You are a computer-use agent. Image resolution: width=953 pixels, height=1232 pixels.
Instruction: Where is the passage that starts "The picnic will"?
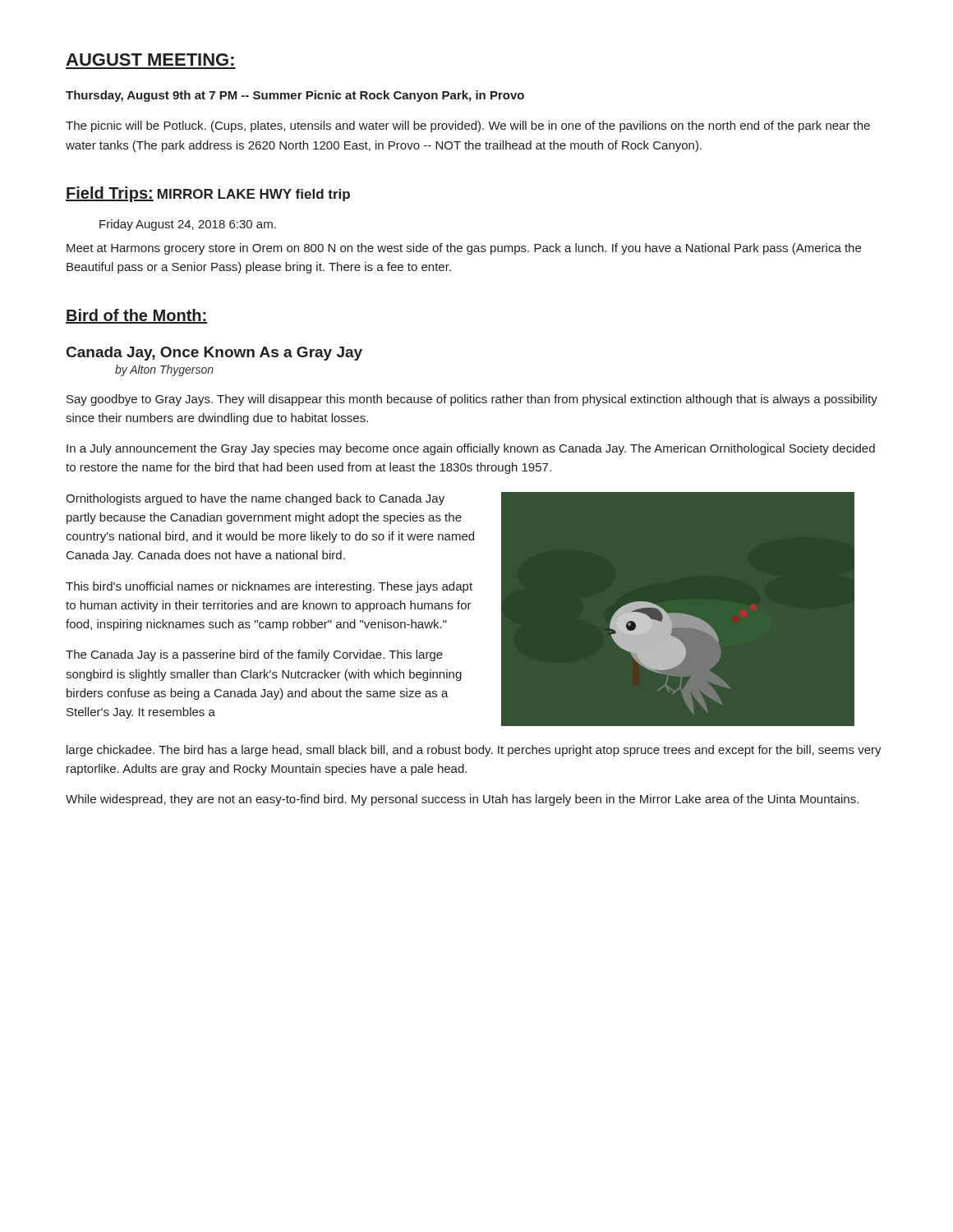[476, 135]
